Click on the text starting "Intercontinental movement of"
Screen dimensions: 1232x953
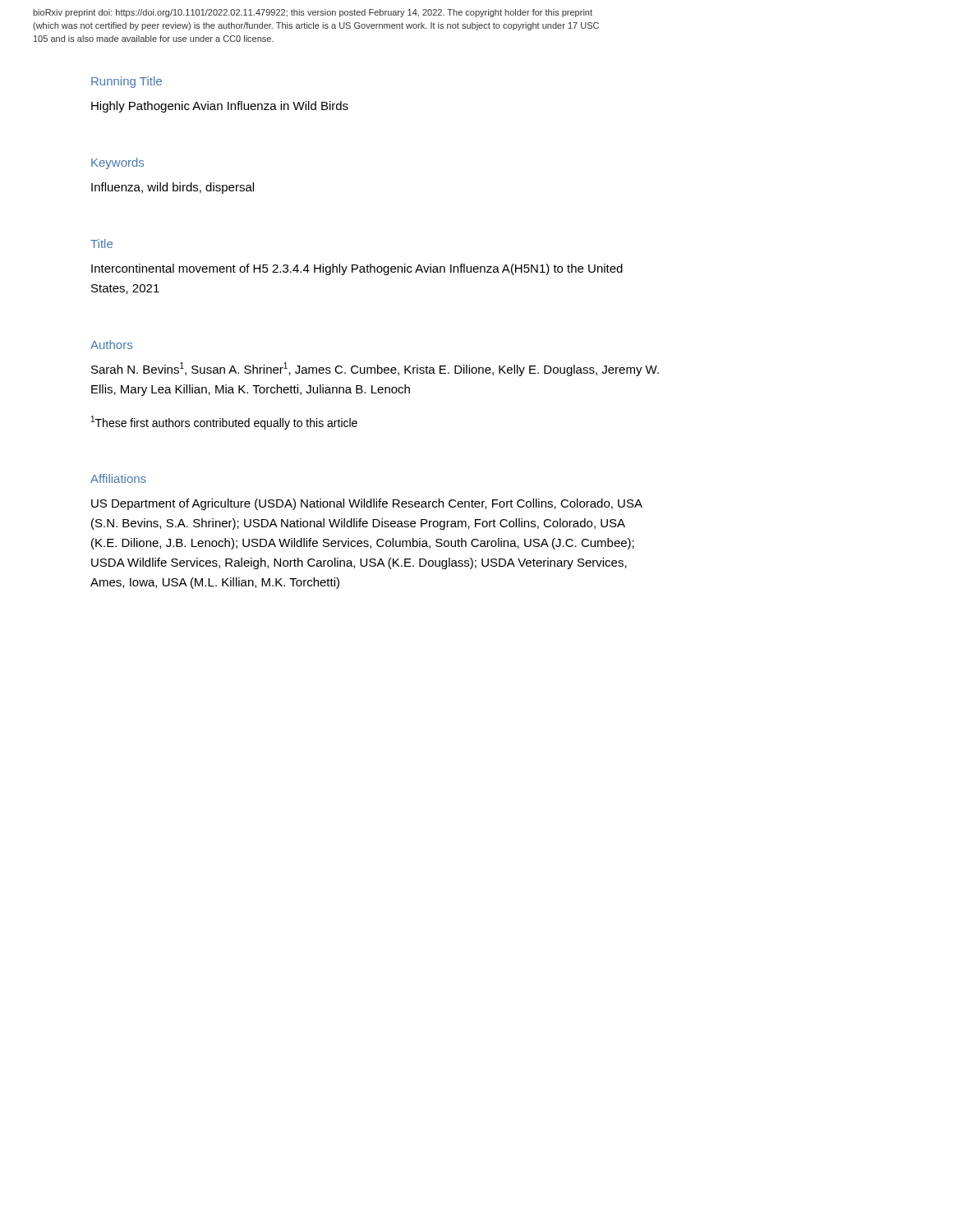tap(357, 278)
